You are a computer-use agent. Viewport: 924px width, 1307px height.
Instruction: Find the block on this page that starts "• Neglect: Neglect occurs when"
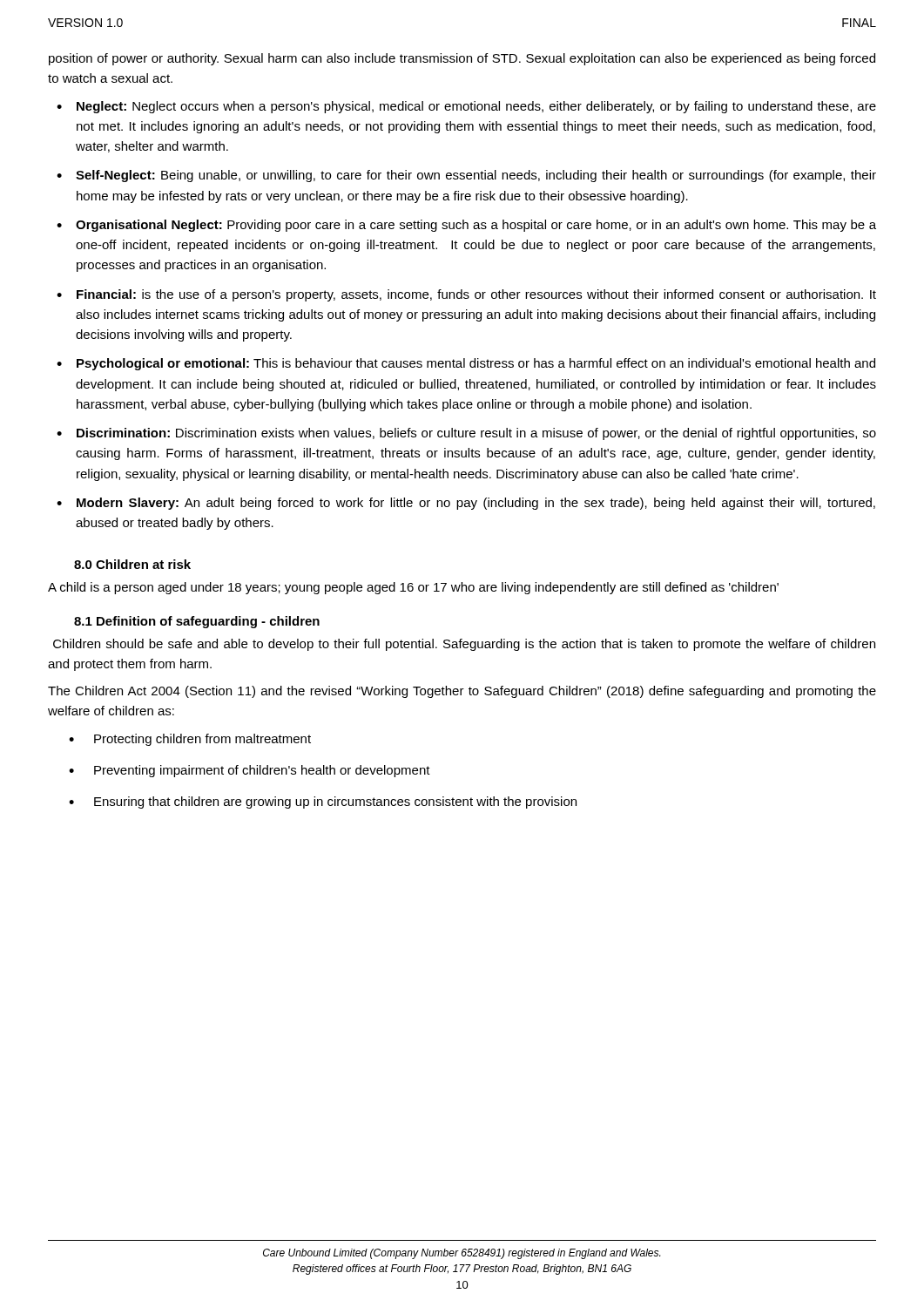pos(466,126)
